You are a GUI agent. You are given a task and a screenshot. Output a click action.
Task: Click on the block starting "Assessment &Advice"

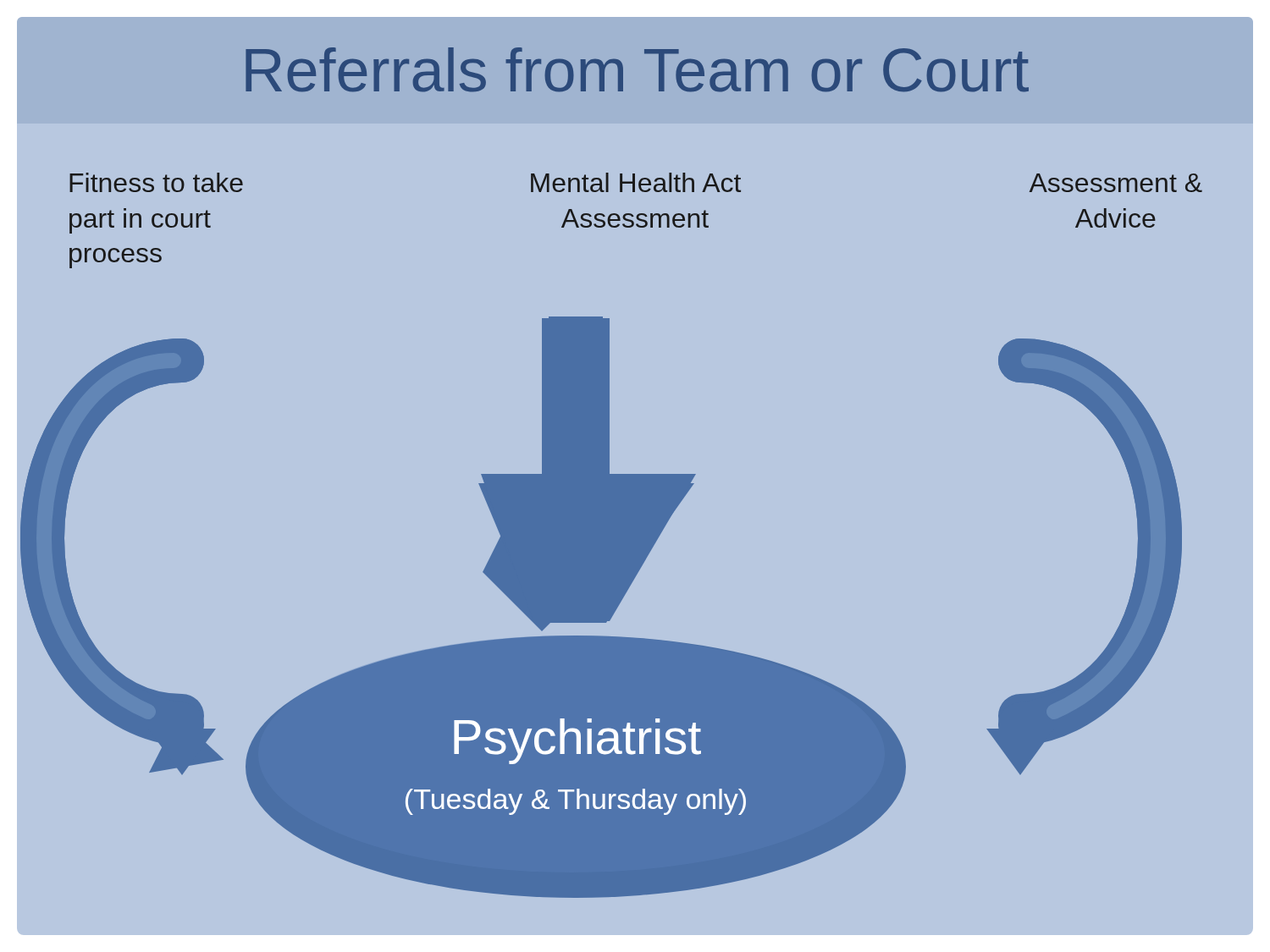(x=1116, y=200)
